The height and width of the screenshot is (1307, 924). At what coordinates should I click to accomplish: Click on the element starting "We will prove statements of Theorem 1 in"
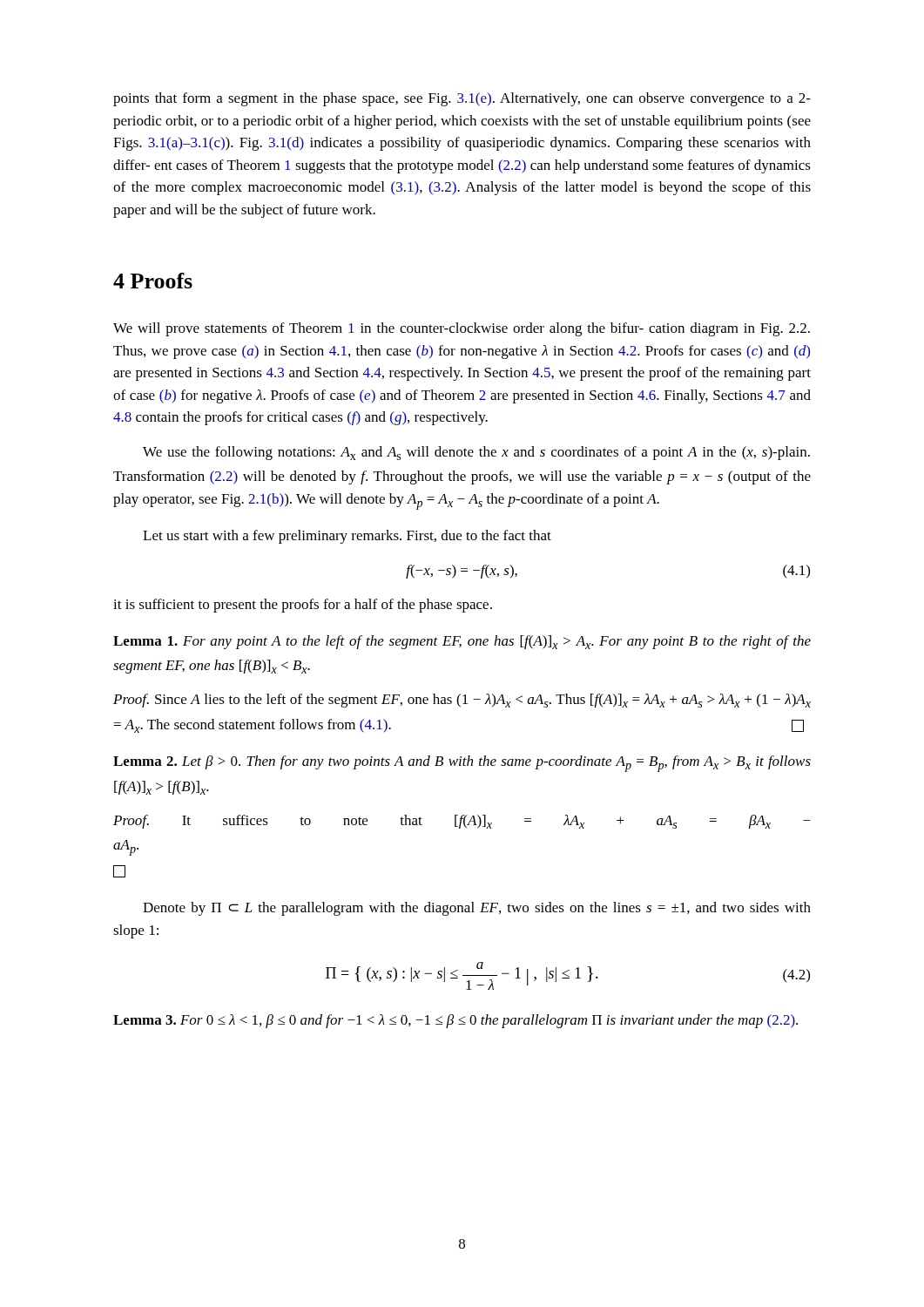click(462, 373)
